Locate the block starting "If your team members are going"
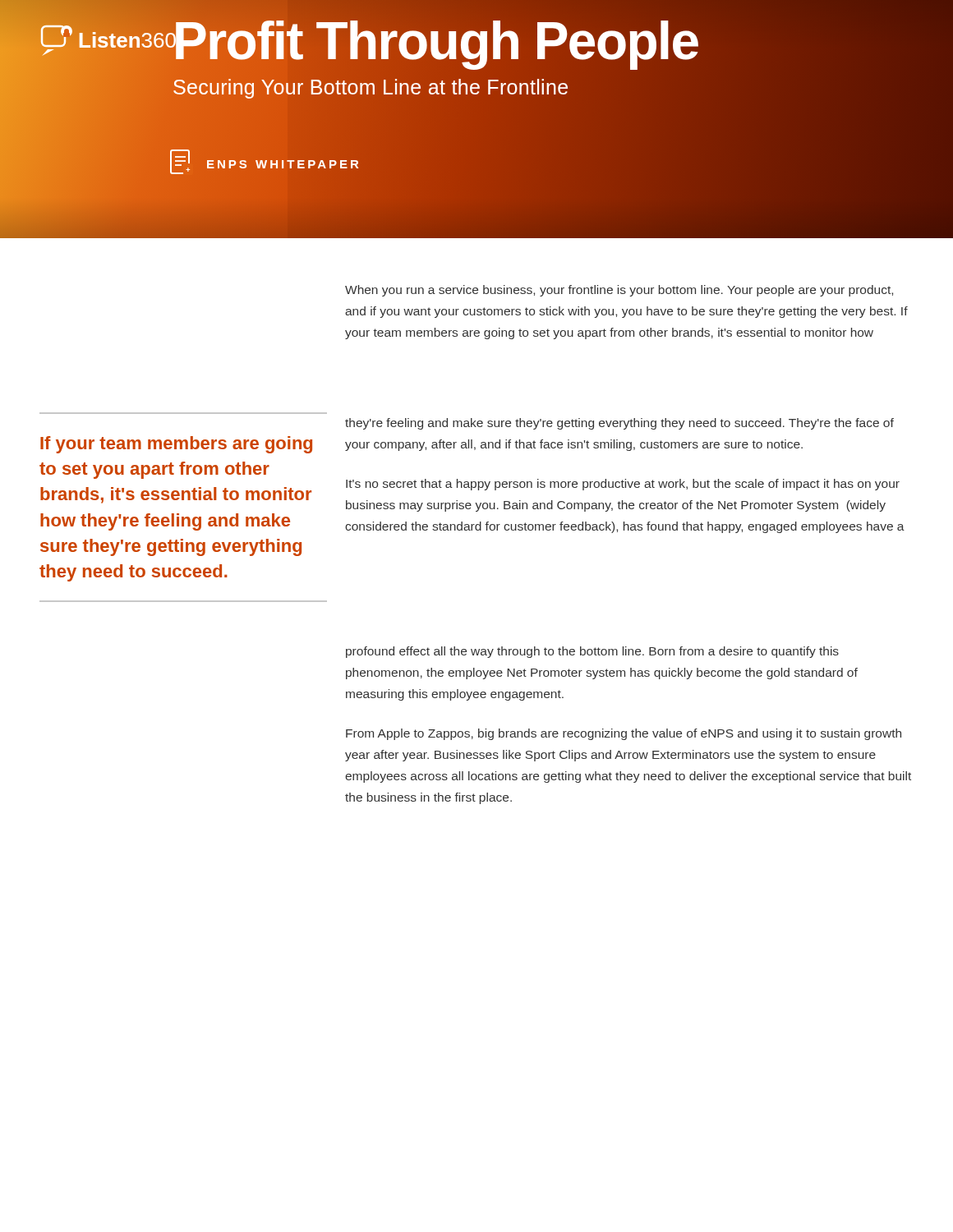Screen dimensions: 1232x953 183,507
